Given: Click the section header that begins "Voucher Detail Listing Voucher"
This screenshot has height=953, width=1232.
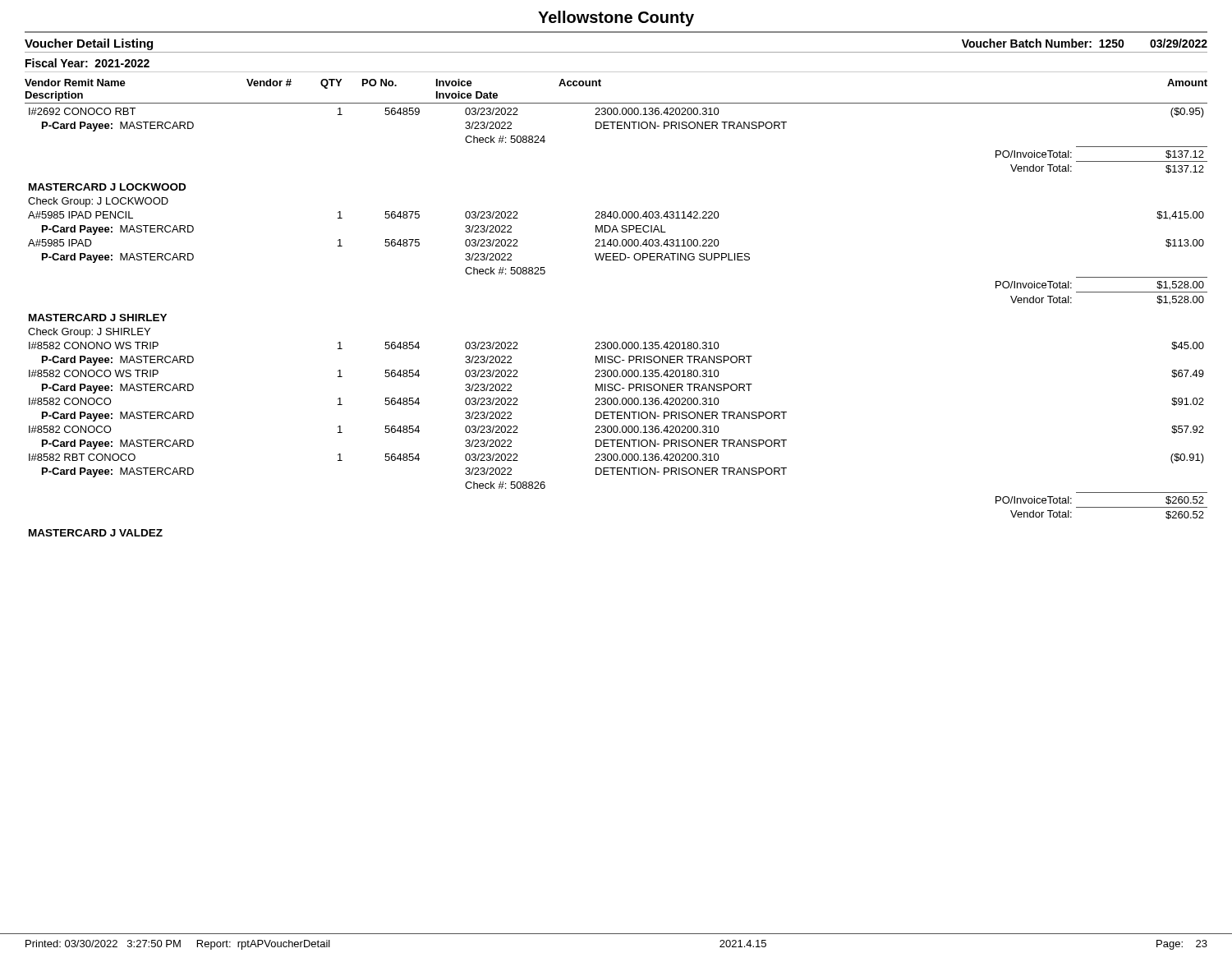Looking at the screenshot, I should point(616,43).
